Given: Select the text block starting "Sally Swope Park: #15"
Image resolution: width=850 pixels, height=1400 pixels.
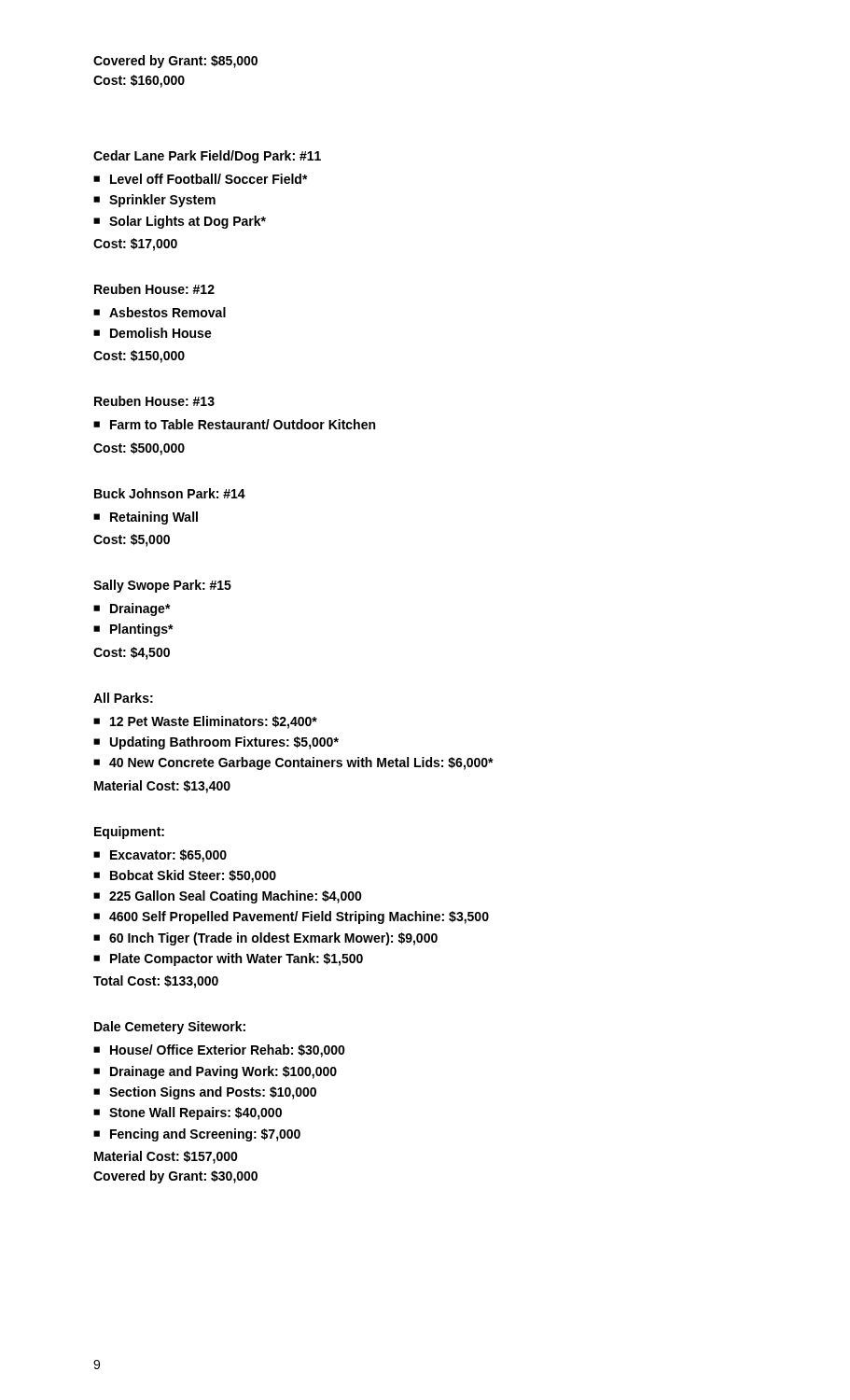Looking at the screenshot, I should [x=162, y=585].
